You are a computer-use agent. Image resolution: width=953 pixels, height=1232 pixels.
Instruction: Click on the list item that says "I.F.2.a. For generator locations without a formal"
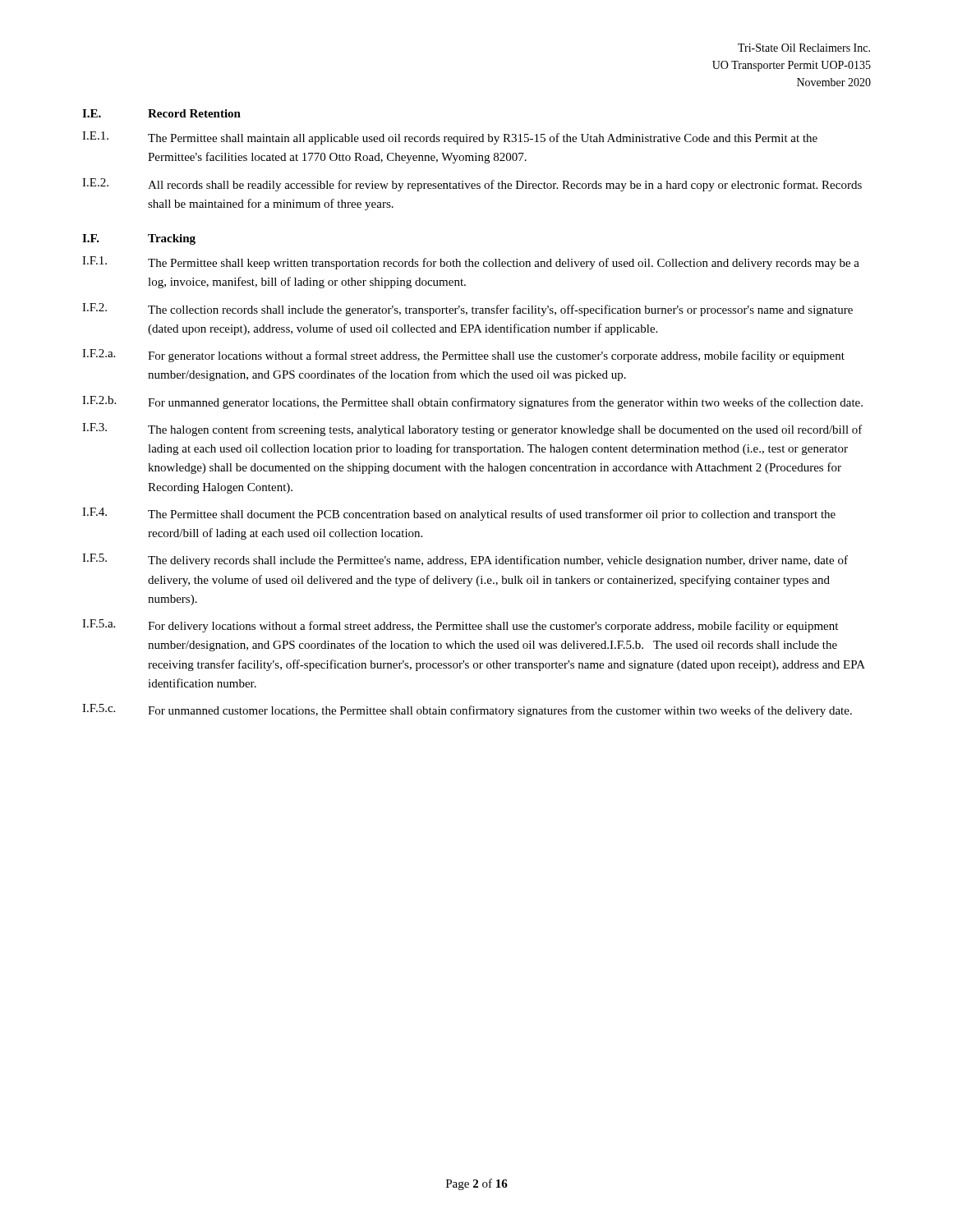coord(476,366)
